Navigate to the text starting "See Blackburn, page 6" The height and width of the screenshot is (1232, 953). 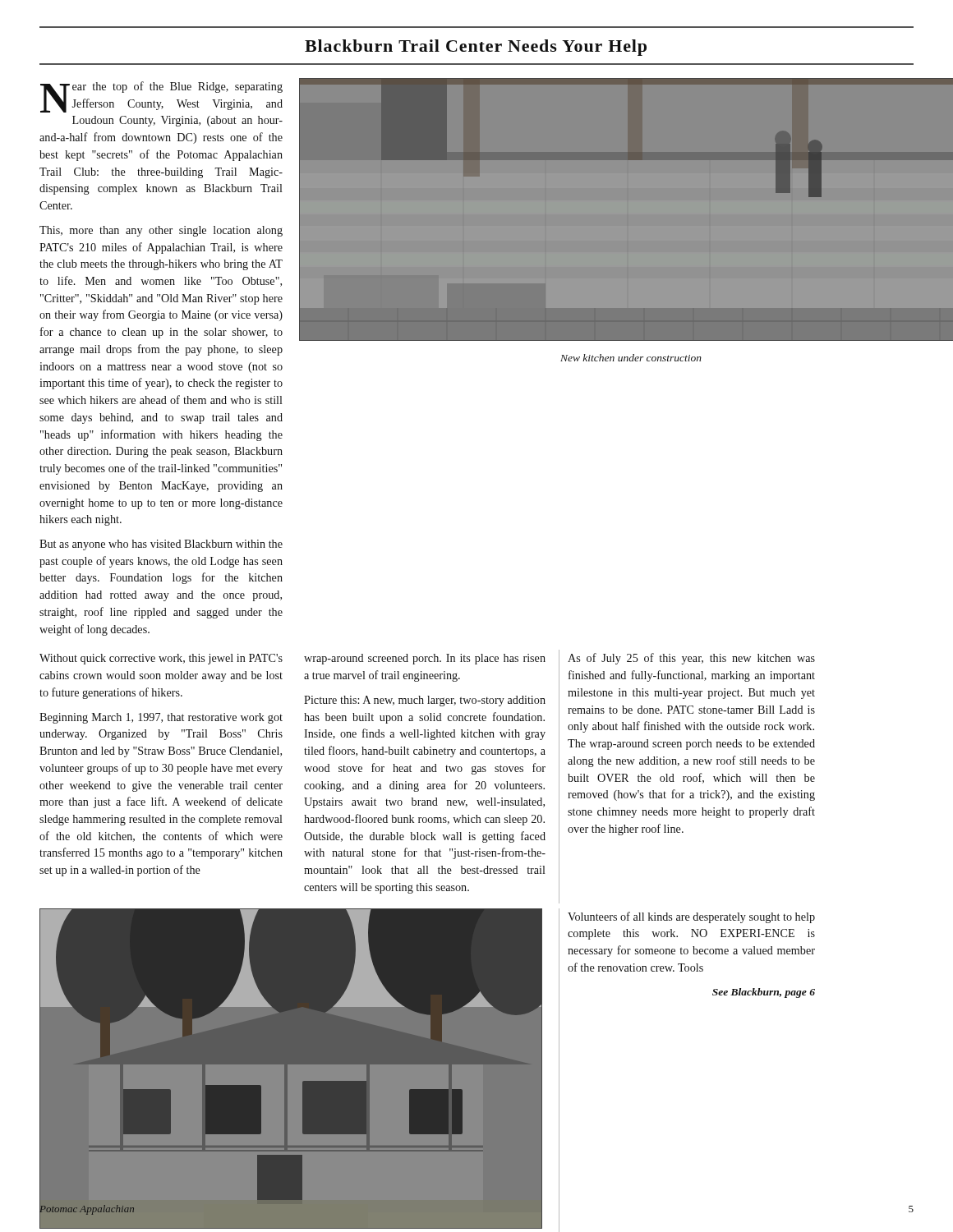coord(764,991)
